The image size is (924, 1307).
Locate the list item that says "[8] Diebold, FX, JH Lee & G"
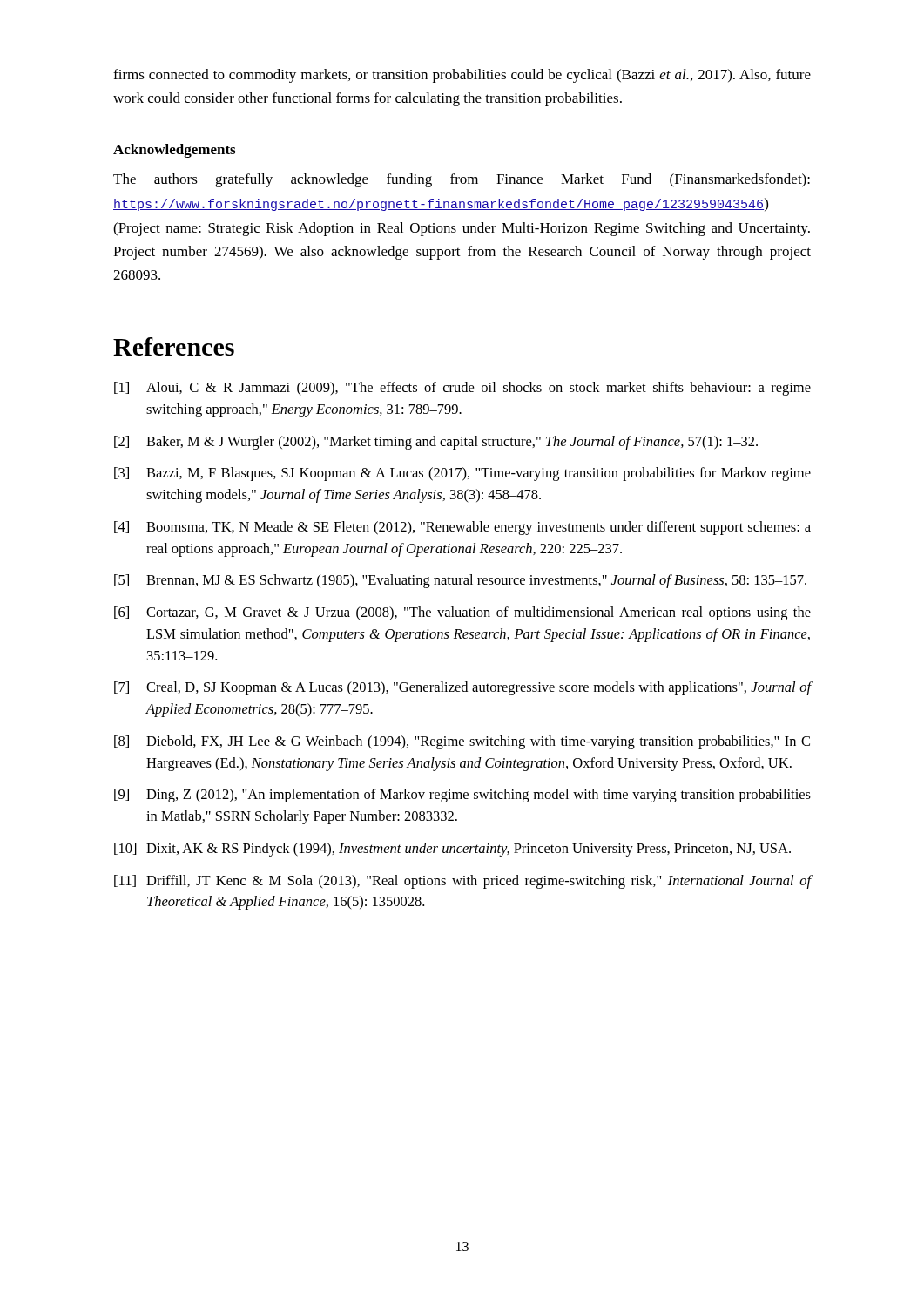click(x=462, y=752)
